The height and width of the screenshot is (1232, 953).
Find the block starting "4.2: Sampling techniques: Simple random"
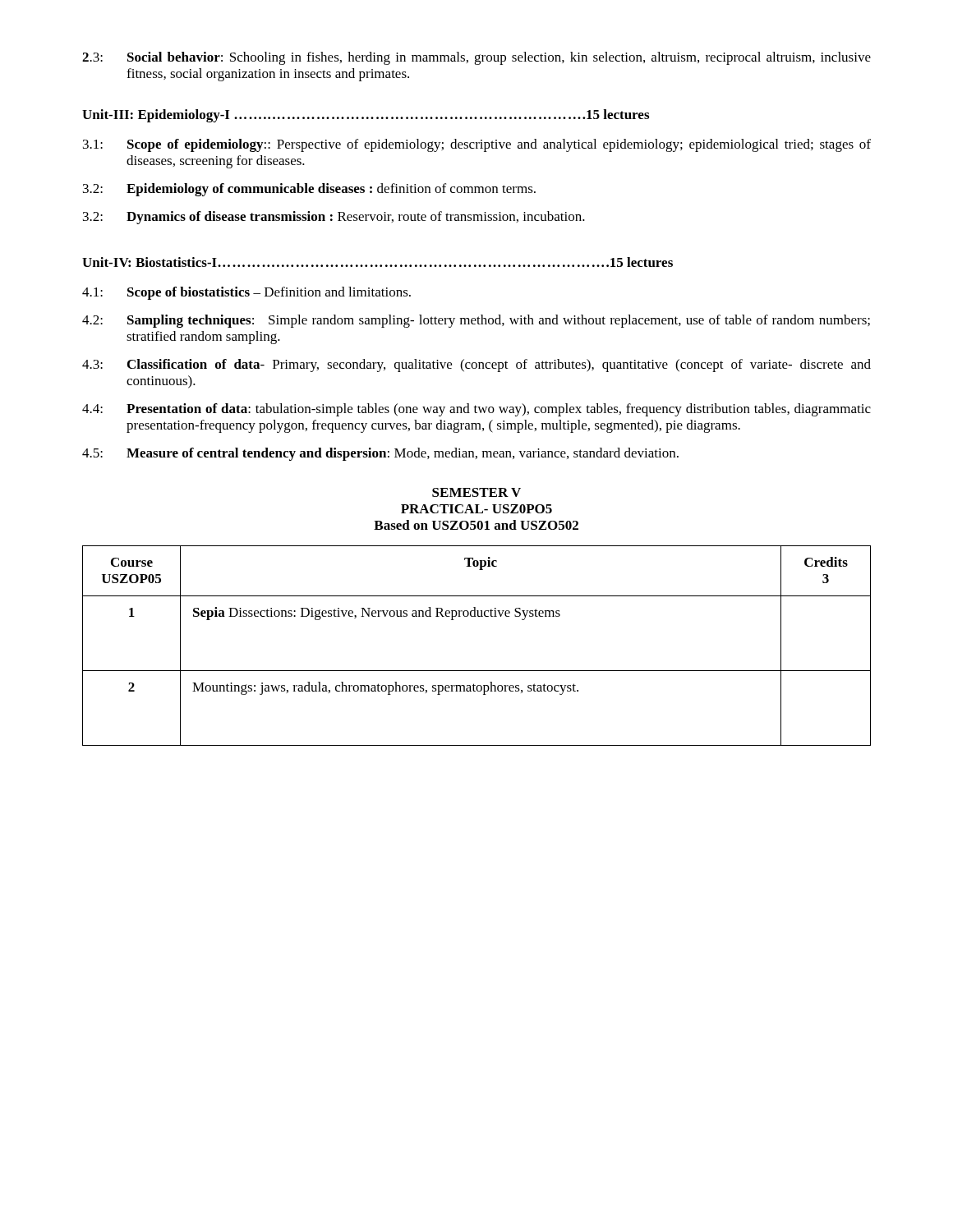click(x=476, y=329)
